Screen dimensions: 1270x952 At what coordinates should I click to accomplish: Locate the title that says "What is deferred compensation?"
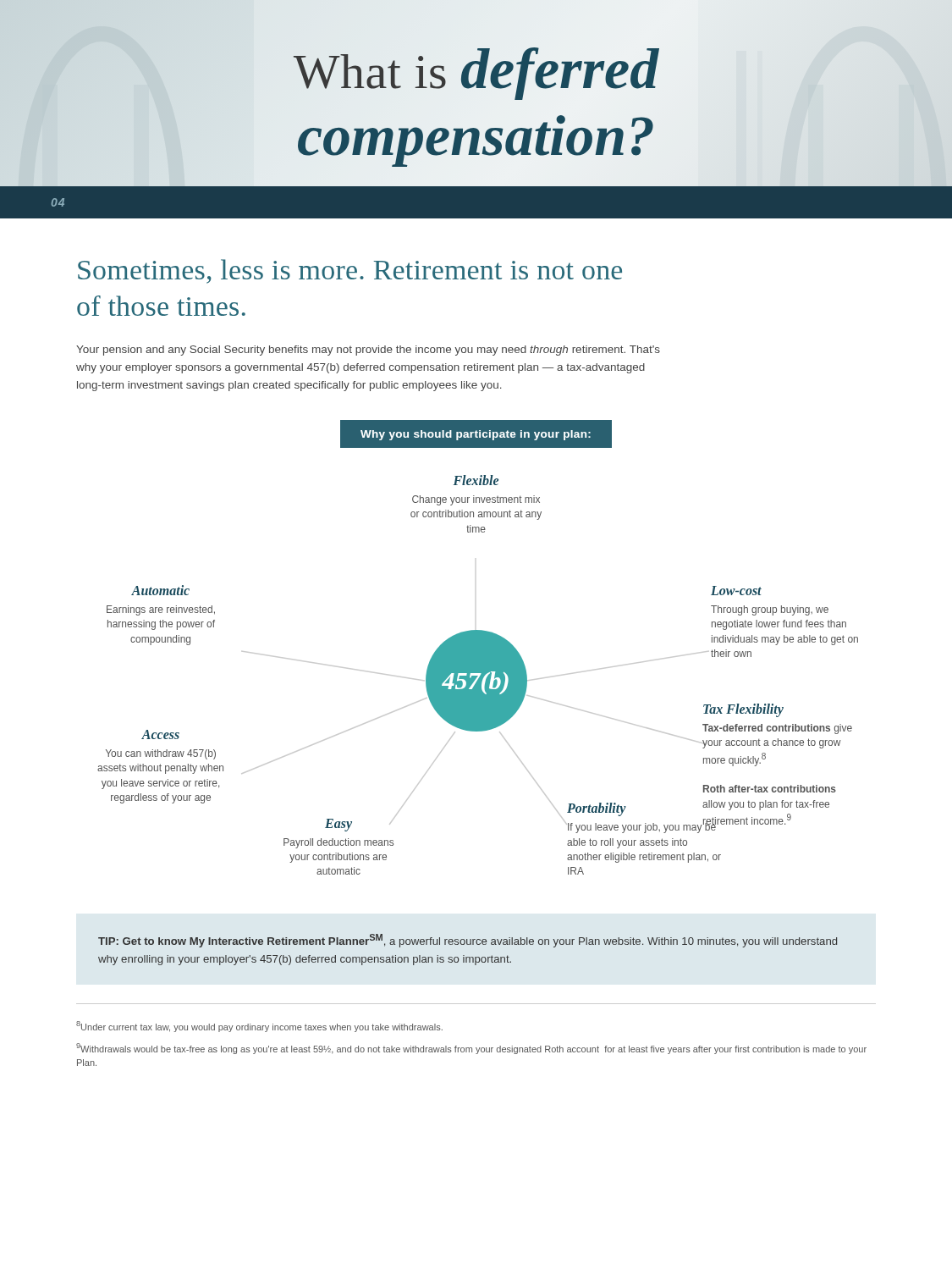click(476, 102)
